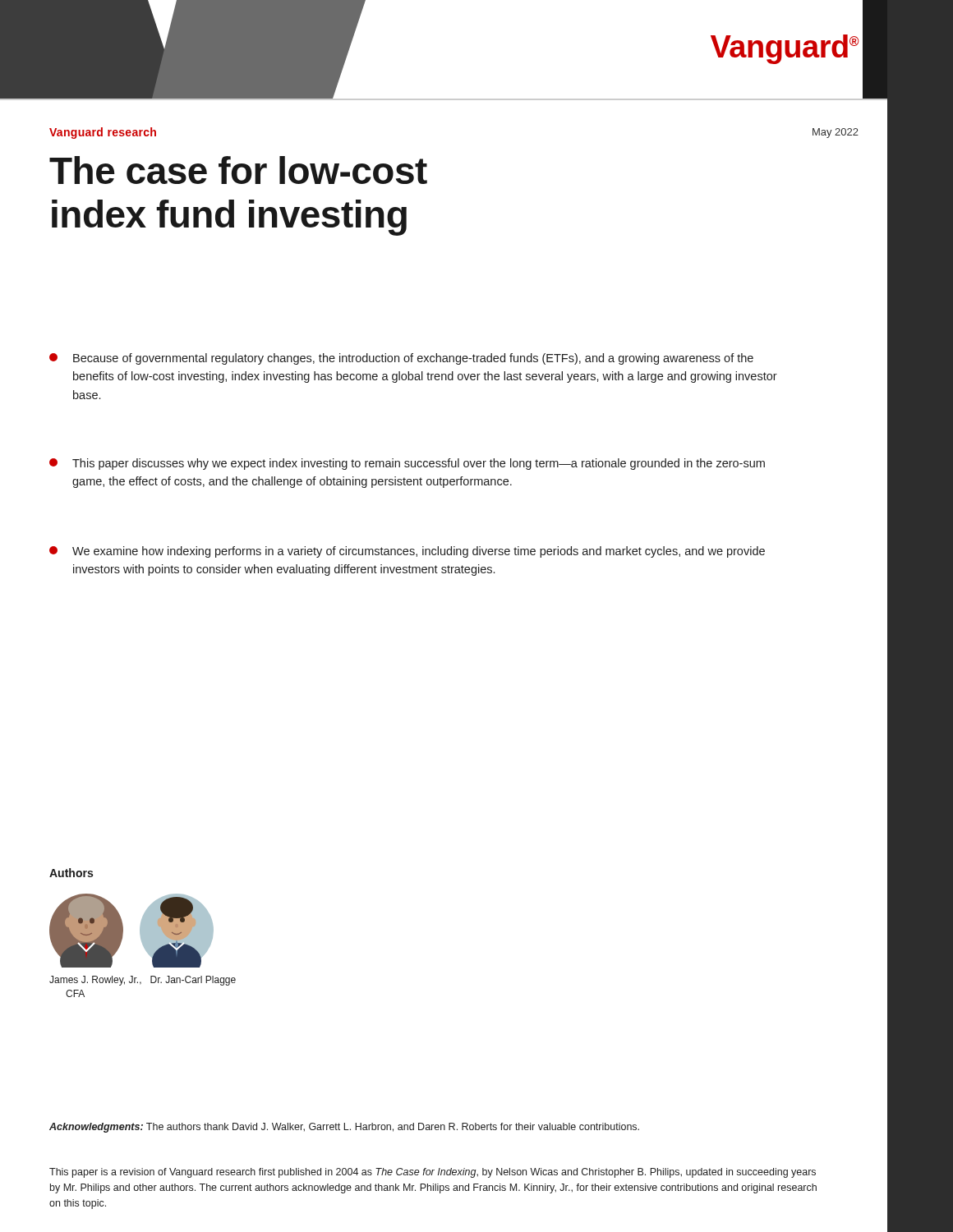Screen dimensions: 1232x953
Task: Find the text block starting "This paper is a"
Action: coord(440,1188)
